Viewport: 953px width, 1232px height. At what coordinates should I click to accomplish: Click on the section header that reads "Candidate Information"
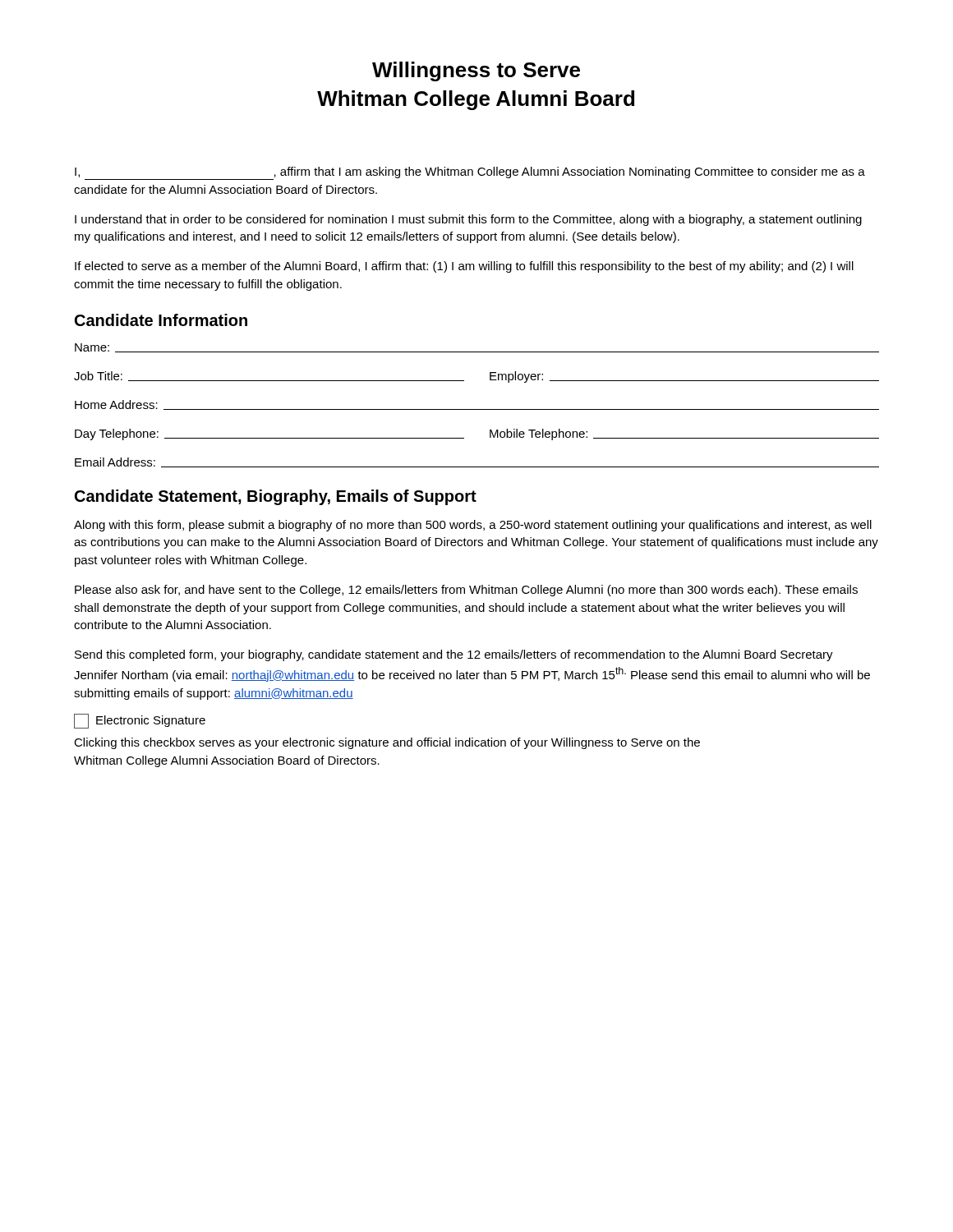161,320
